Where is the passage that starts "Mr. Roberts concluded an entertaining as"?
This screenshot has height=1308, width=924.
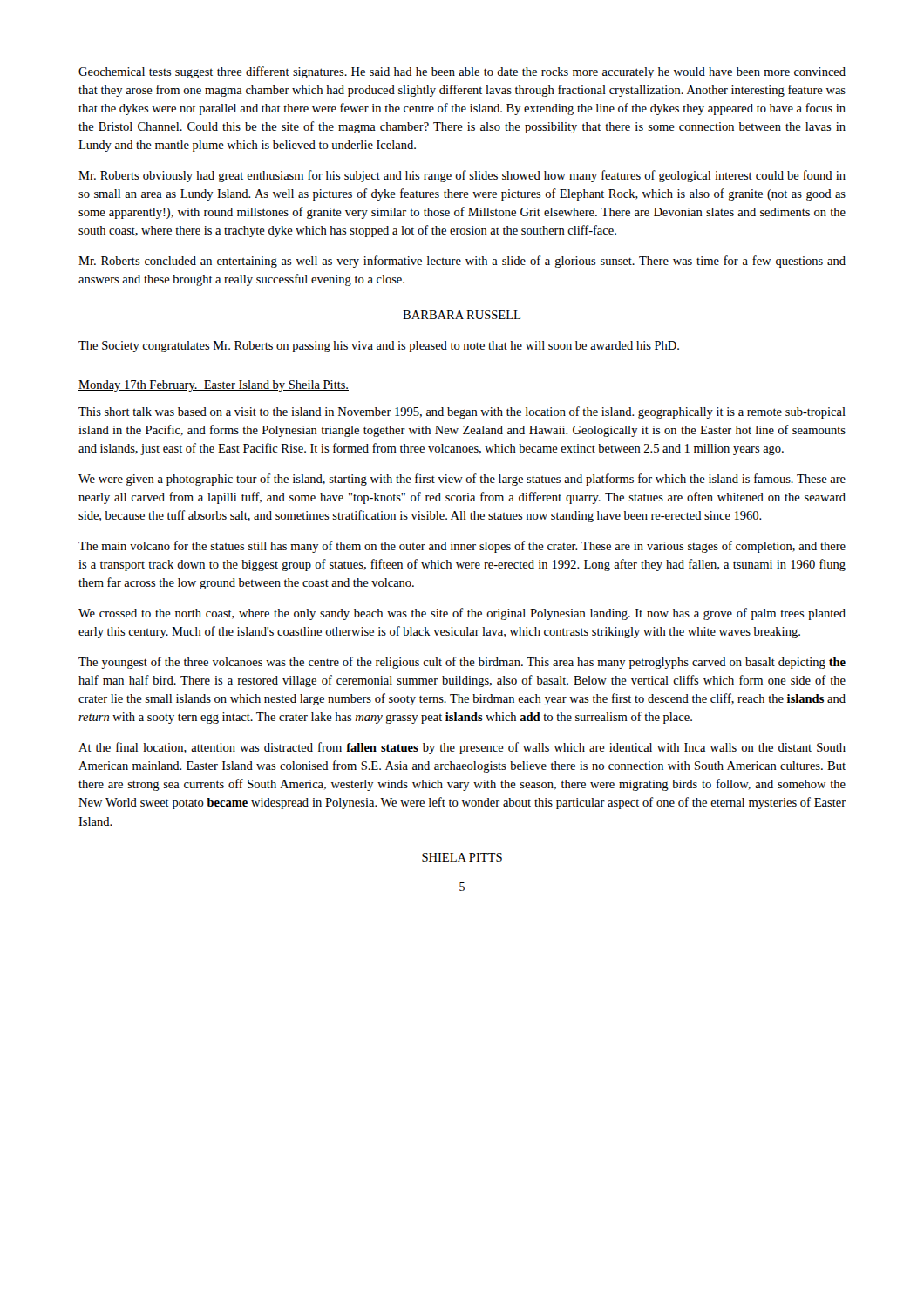point(462,270)
